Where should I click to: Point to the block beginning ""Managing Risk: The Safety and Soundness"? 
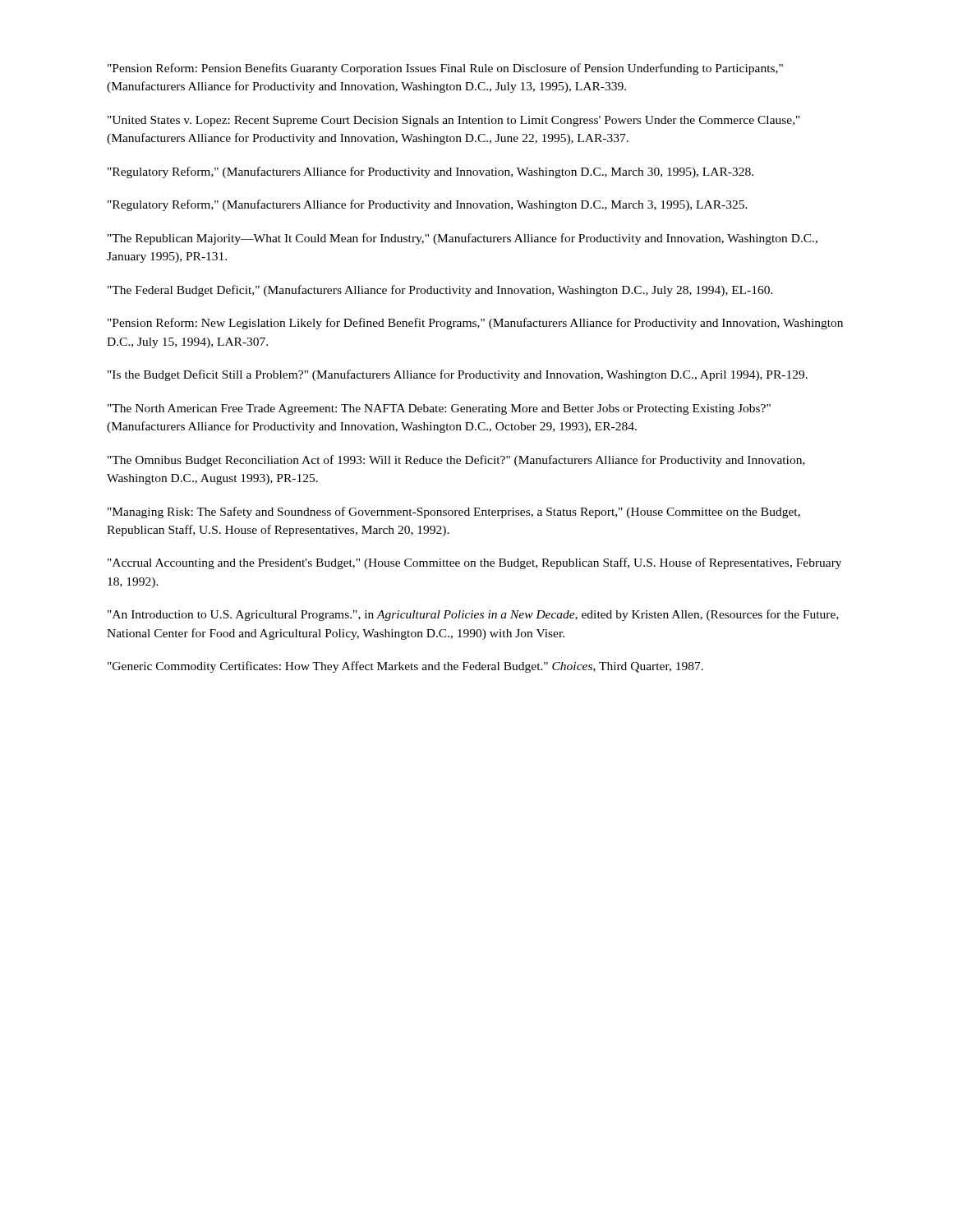pos(454,520)
